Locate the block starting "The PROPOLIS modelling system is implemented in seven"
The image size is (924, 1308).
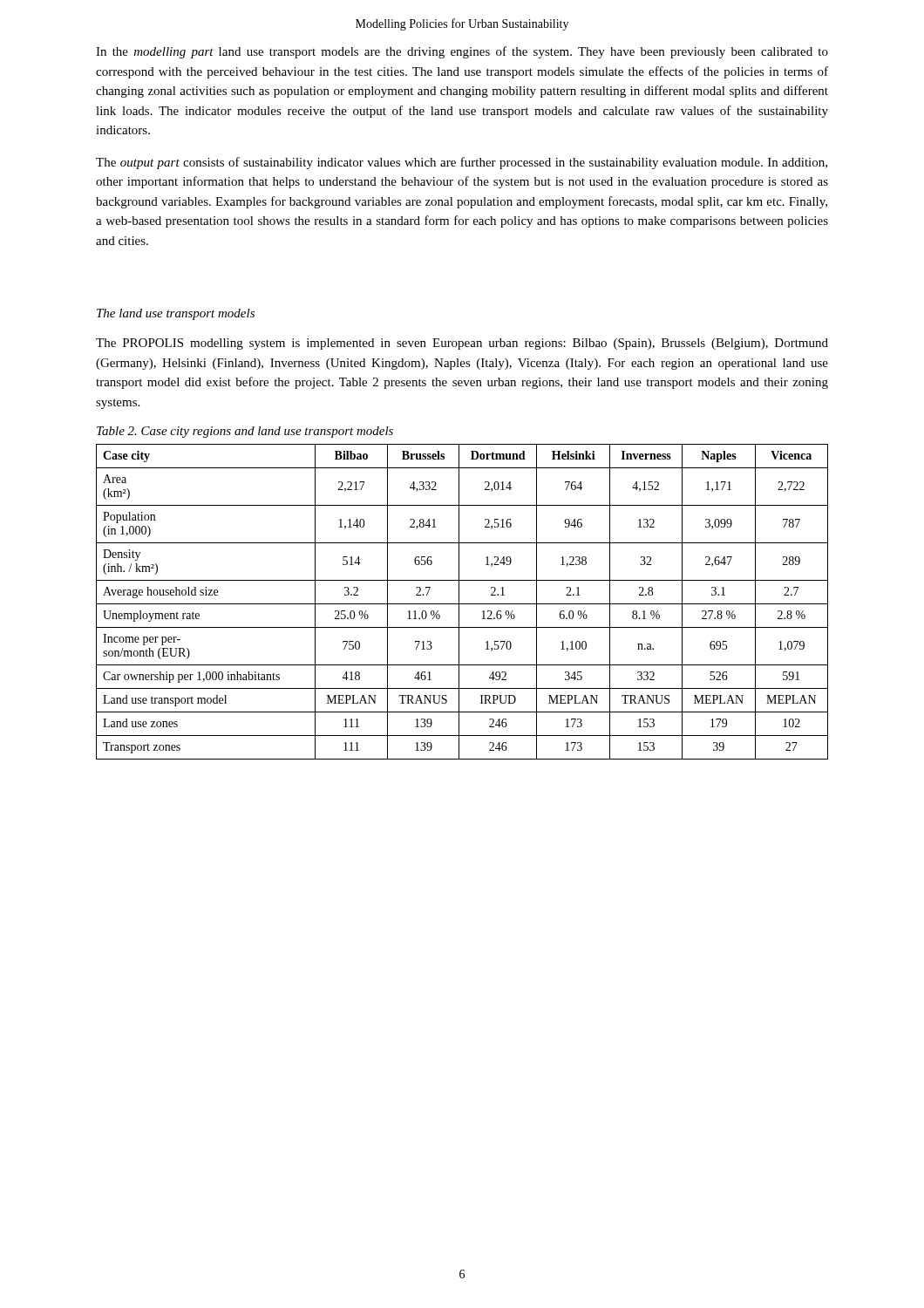(462, 372)
